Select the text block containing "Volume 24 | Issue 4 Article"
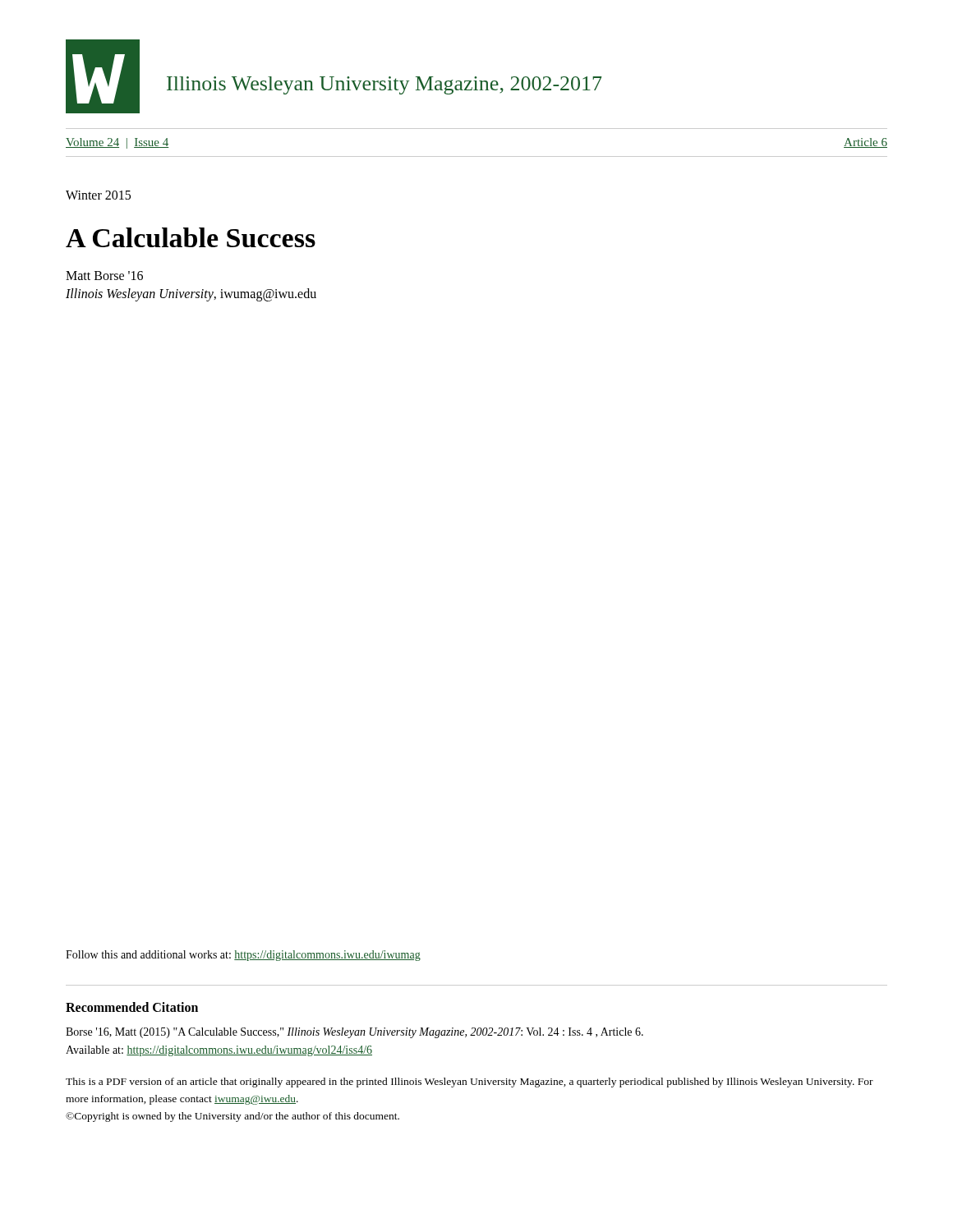 click(x=127, y=143)
